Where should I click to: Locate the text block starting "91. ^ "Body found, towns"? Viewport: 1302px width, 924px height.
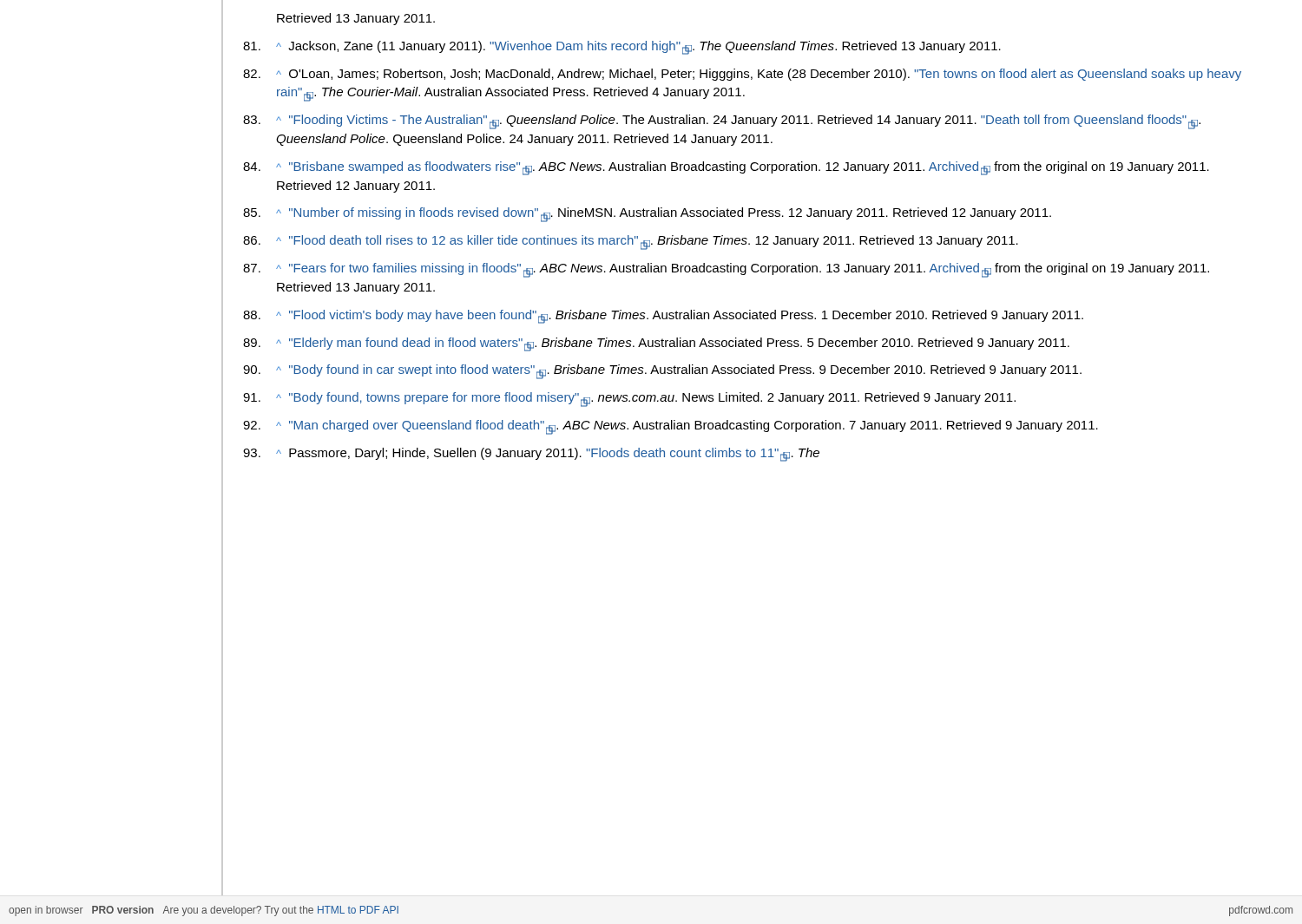pos(747,397)
